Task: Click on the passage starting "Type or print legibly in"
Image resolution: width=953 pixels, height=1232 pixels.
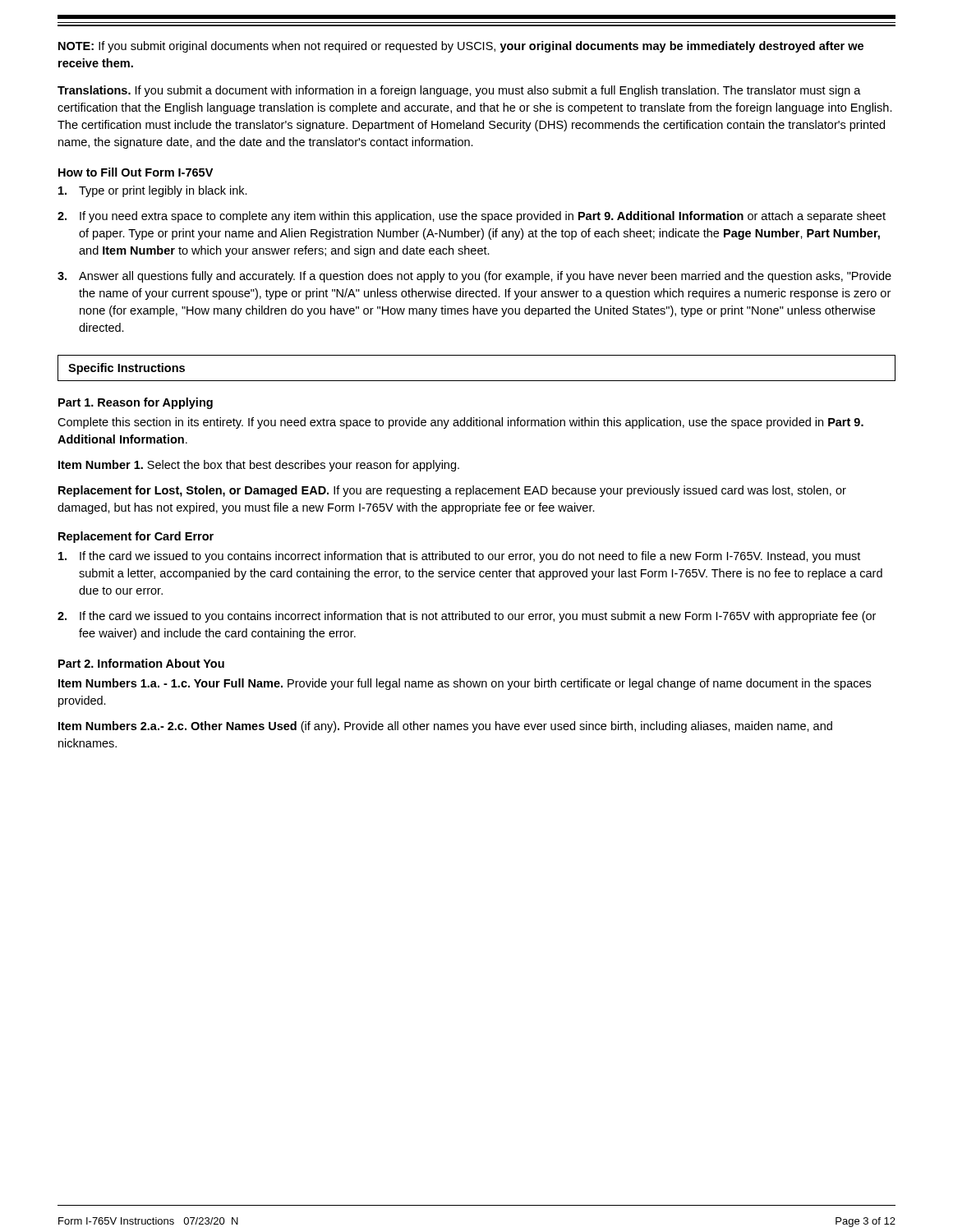Action: coord(153,191)
